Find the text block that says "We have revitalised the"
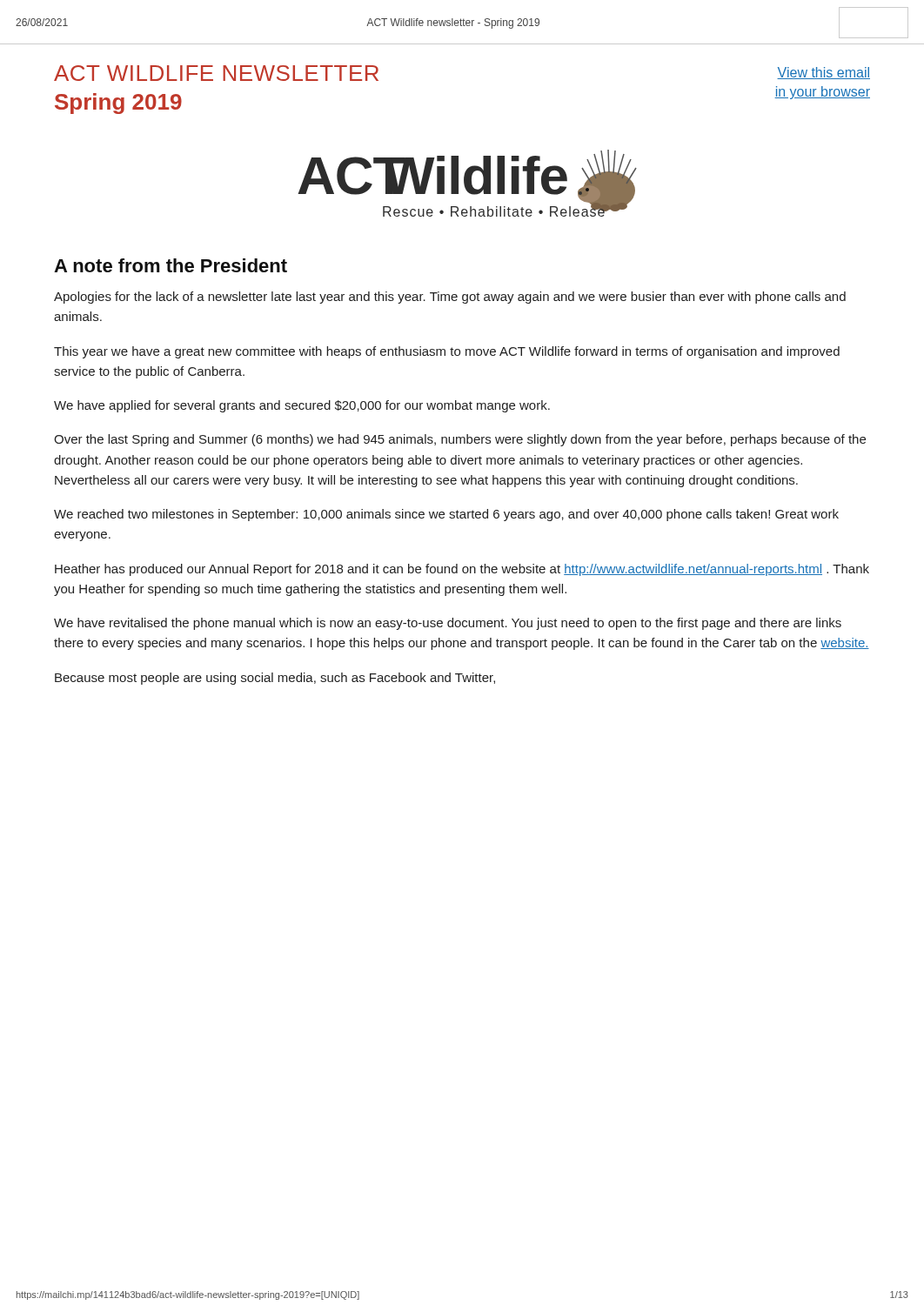Screen dimensions: 1305x924 (x=461, y=633)
